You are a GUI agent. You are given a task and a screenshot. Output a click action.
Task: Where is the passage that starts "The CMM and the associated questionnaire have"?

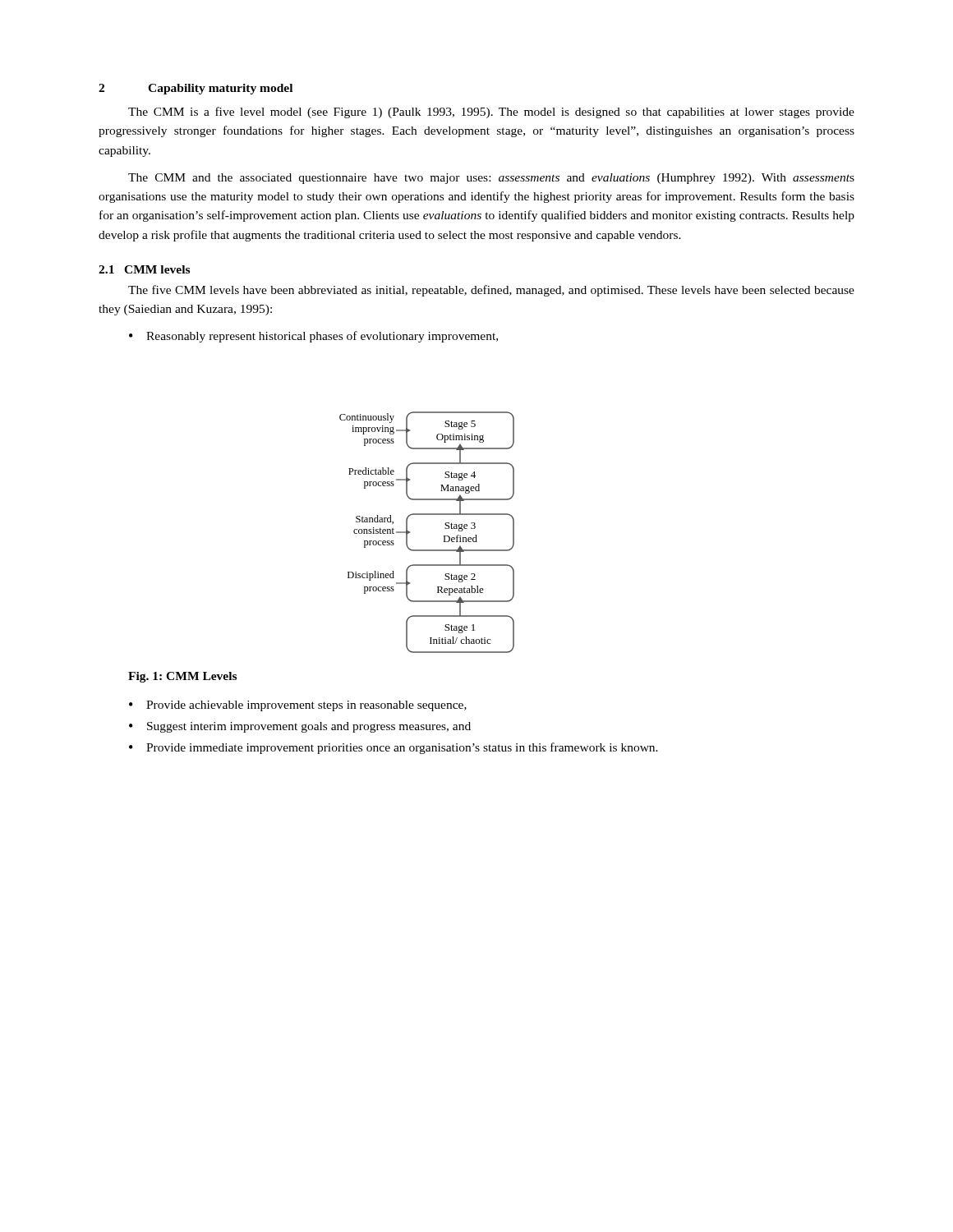[x=476, y=205]
